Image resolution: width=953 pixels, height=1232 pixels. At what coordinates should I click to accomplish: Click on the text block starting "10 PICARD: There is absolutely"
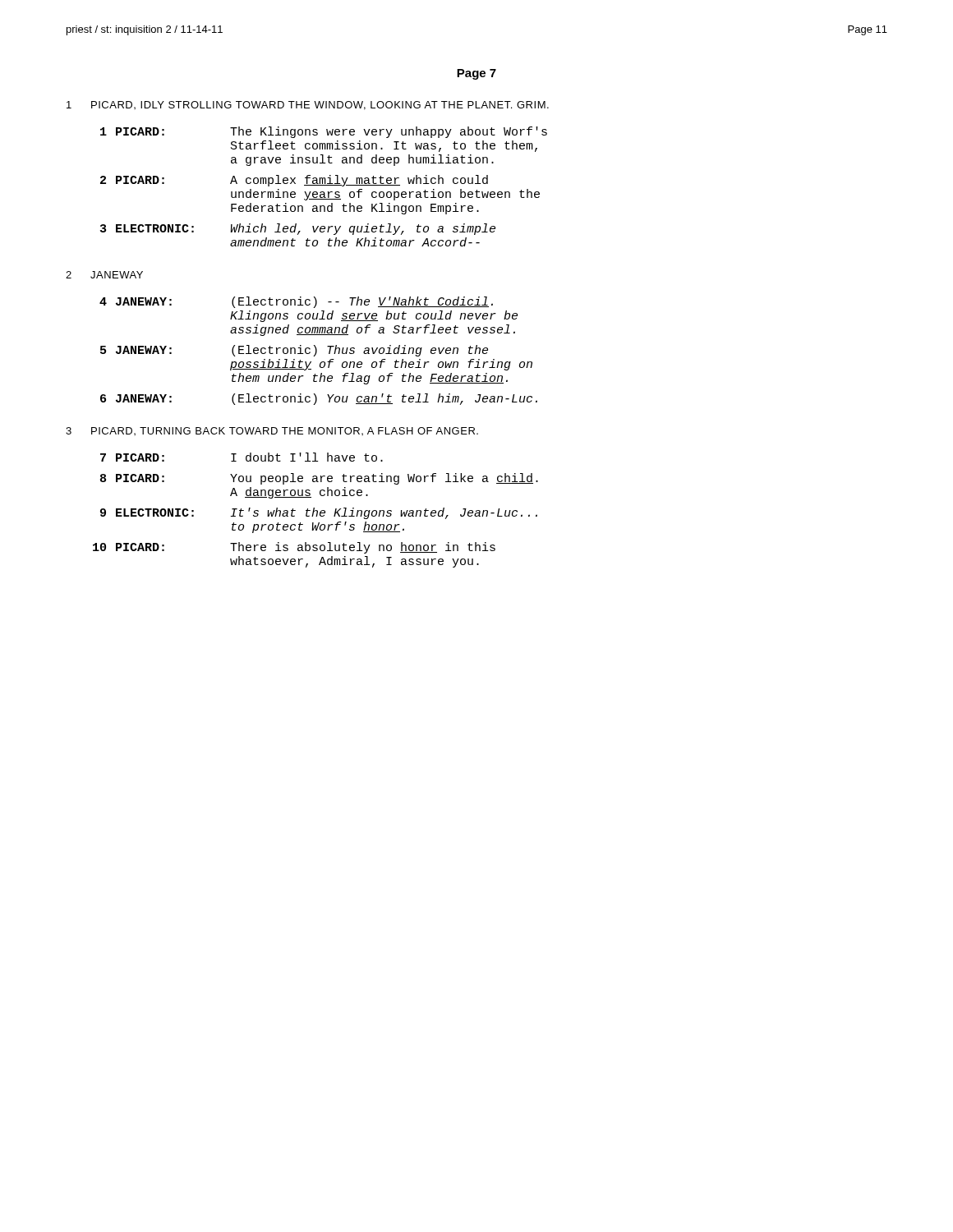pyautogui.click(x=476, y=555)
